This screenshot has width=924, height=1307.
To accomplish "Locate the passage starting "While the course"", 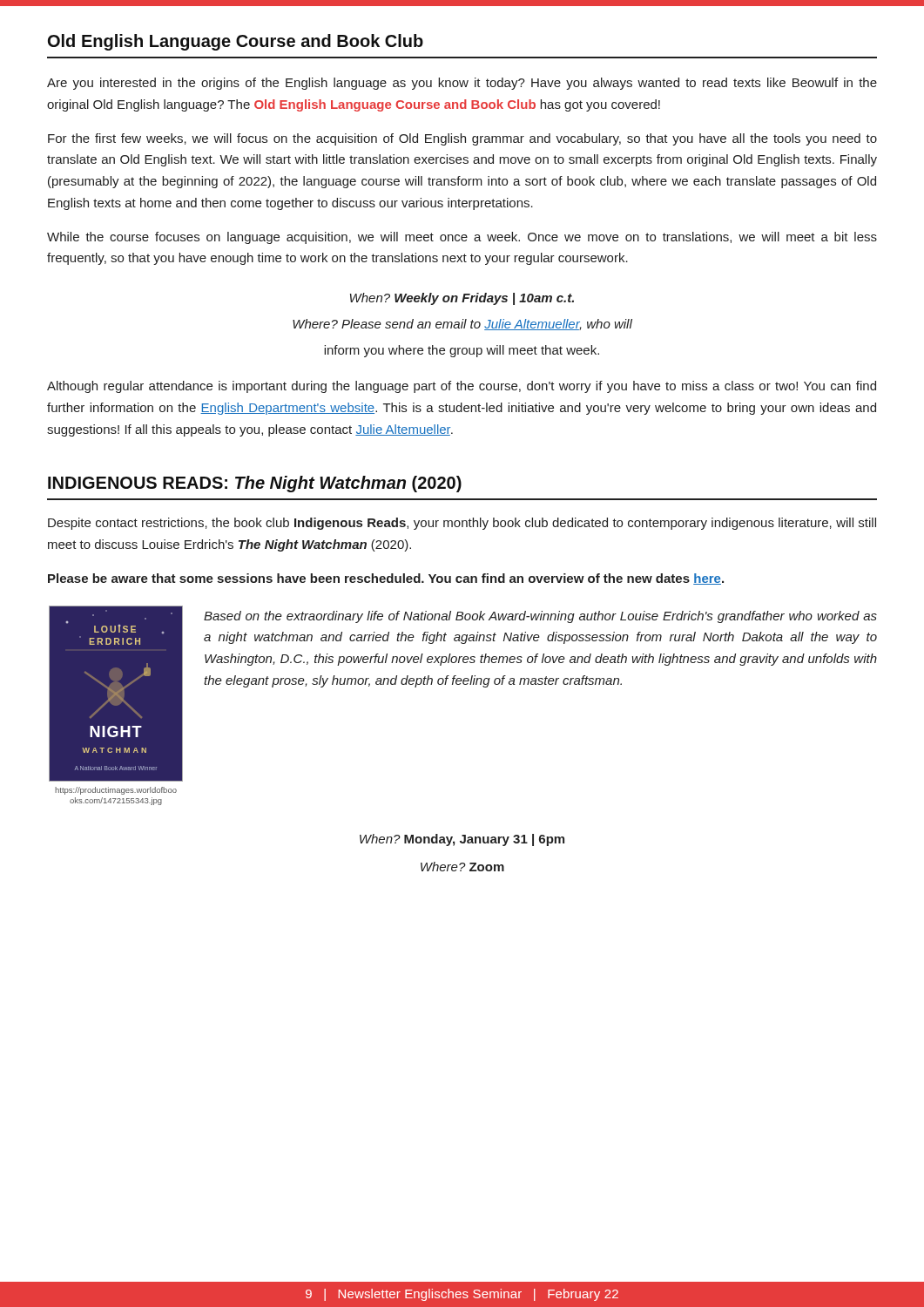I will (462, 247).
